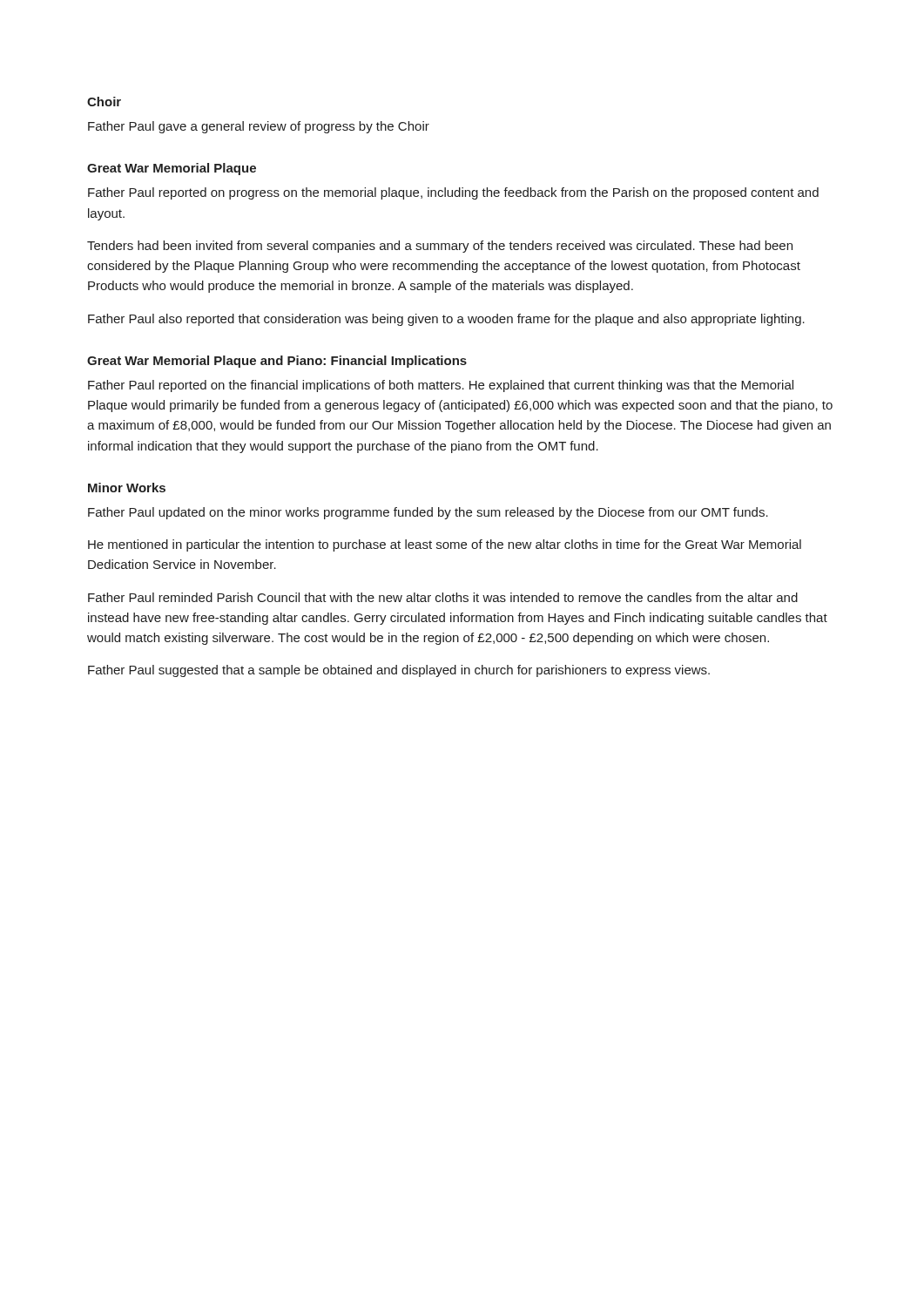Find the text block containing "Father Paul reported on progress on the"

[x=453, y=202]
